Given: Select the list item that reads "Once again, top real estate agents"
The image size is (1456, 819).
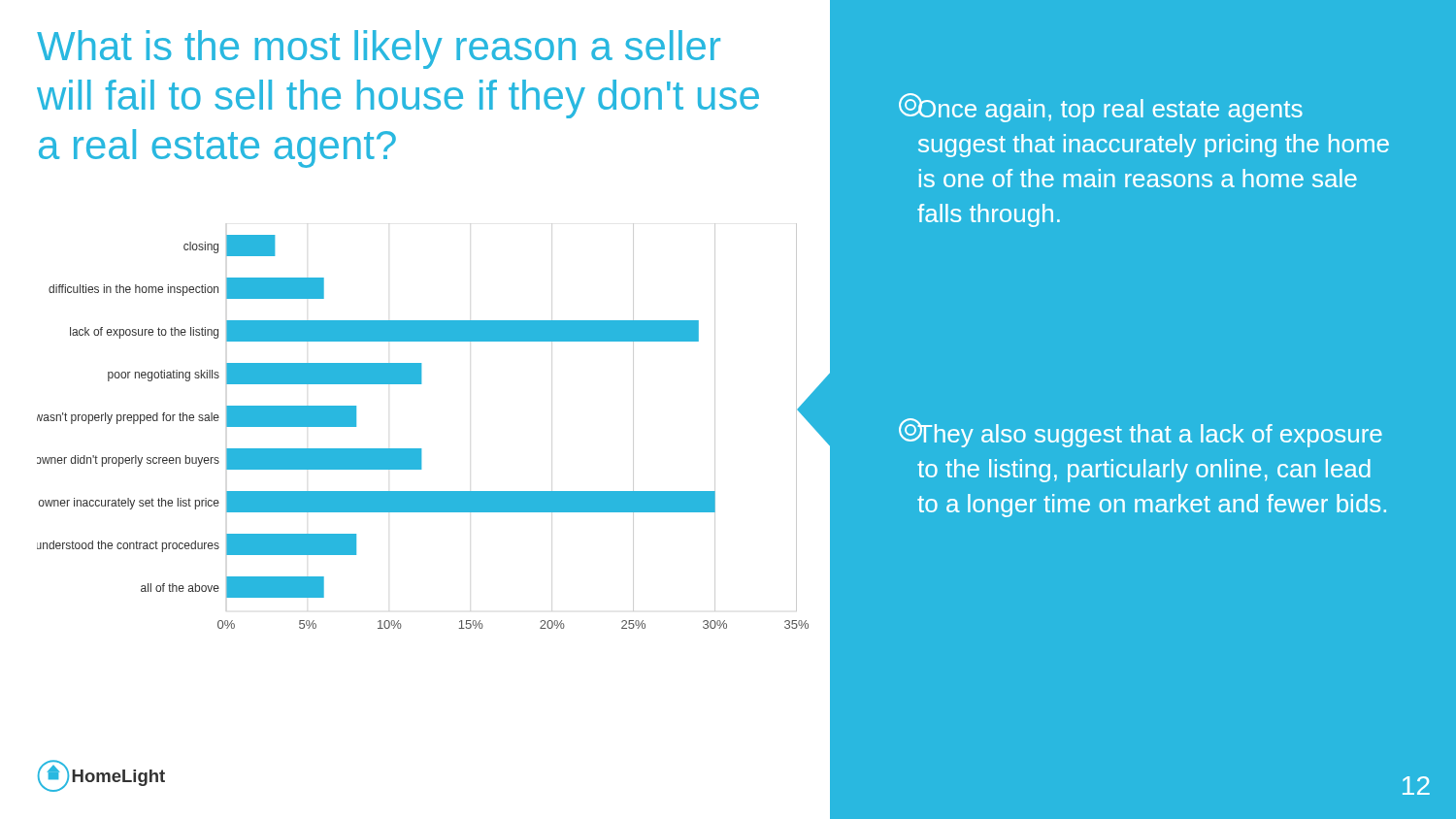Looking at the screenshot, I should pyautogui.click(x=1138, y=162).
